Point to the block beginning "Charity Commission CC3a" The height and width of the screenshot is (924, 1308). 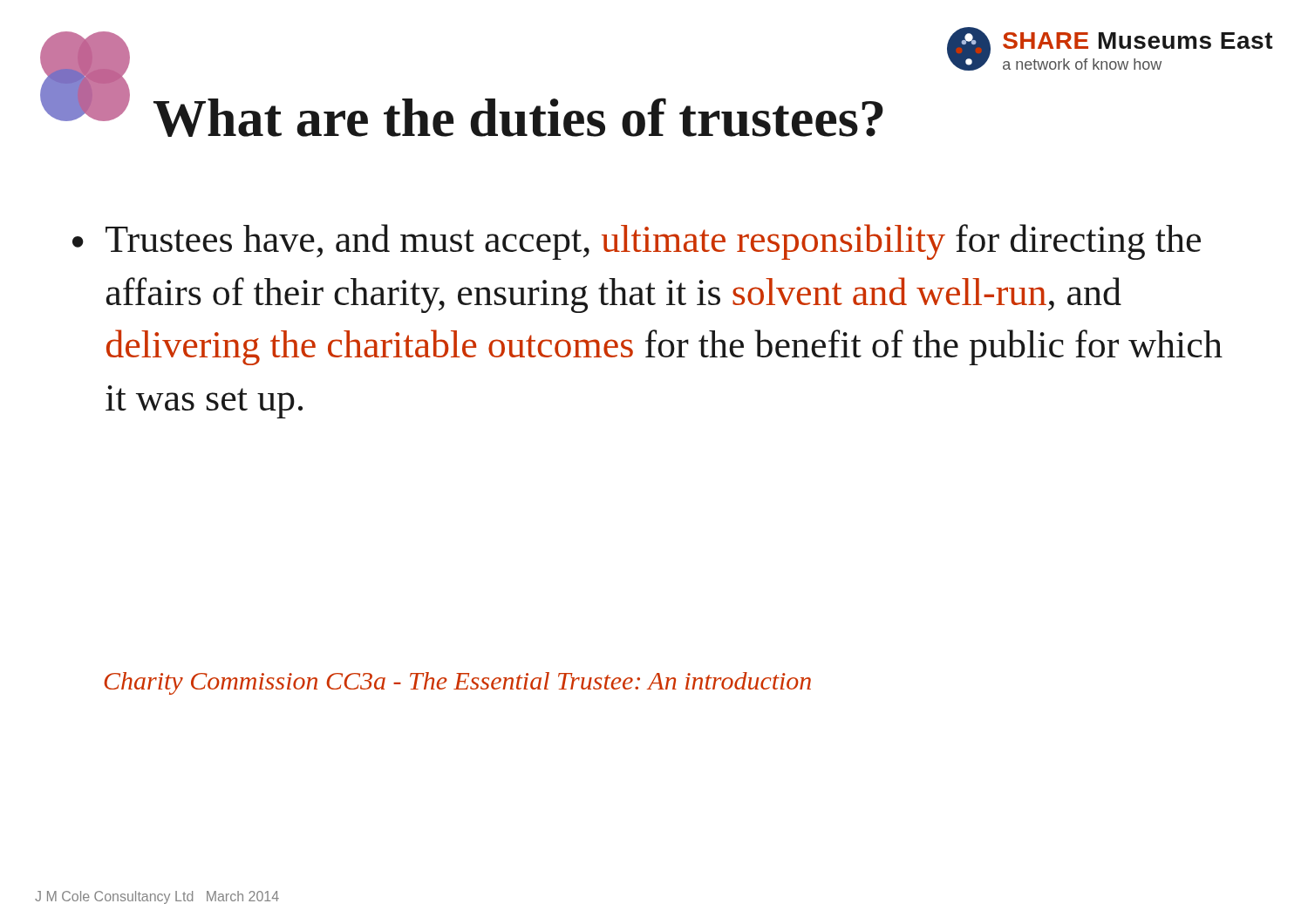(458, 680)
